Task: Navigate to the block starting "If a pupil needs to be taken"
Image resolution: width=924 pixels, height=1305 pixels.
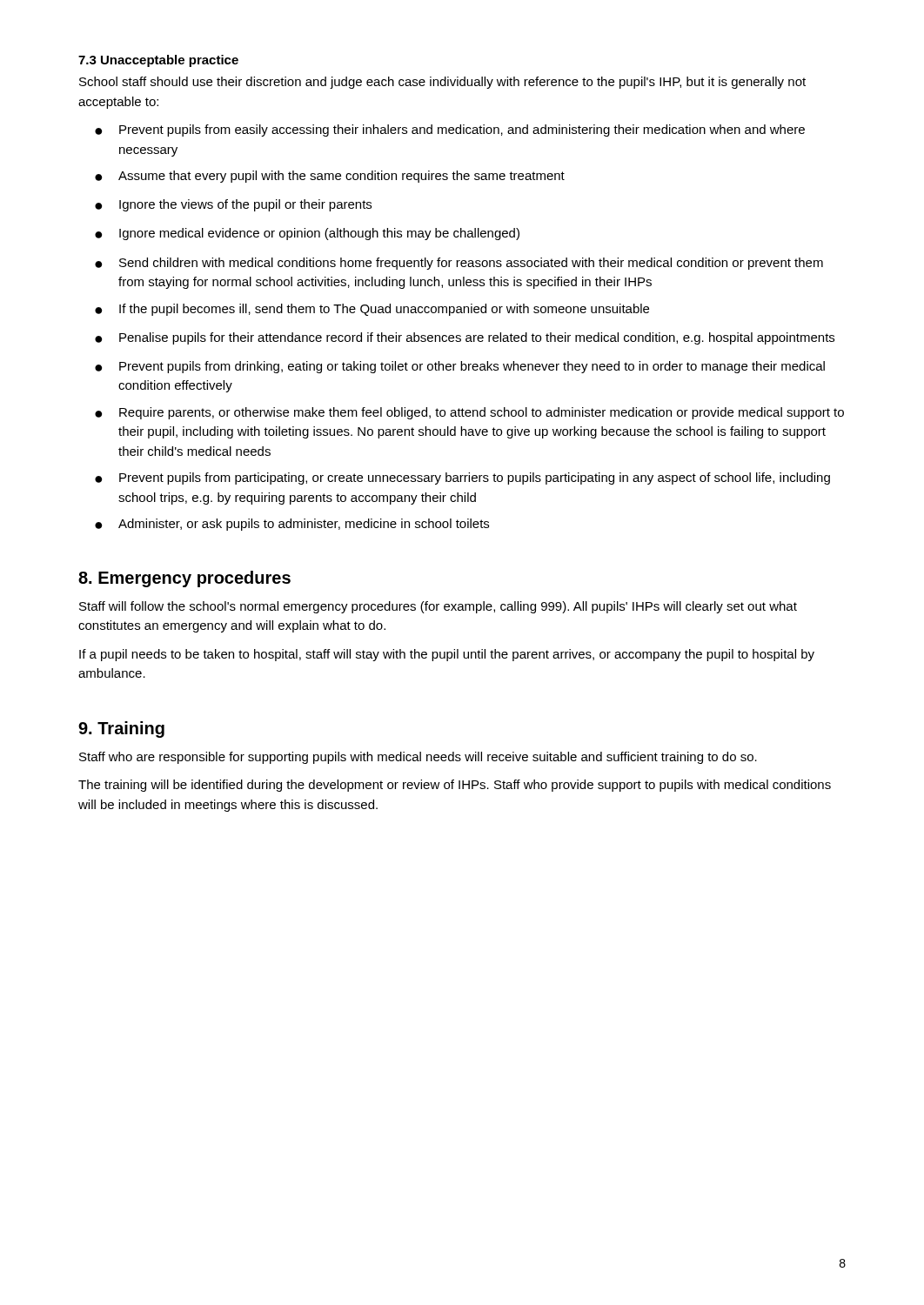Action: pyautogui.click(x=446, y=663)
